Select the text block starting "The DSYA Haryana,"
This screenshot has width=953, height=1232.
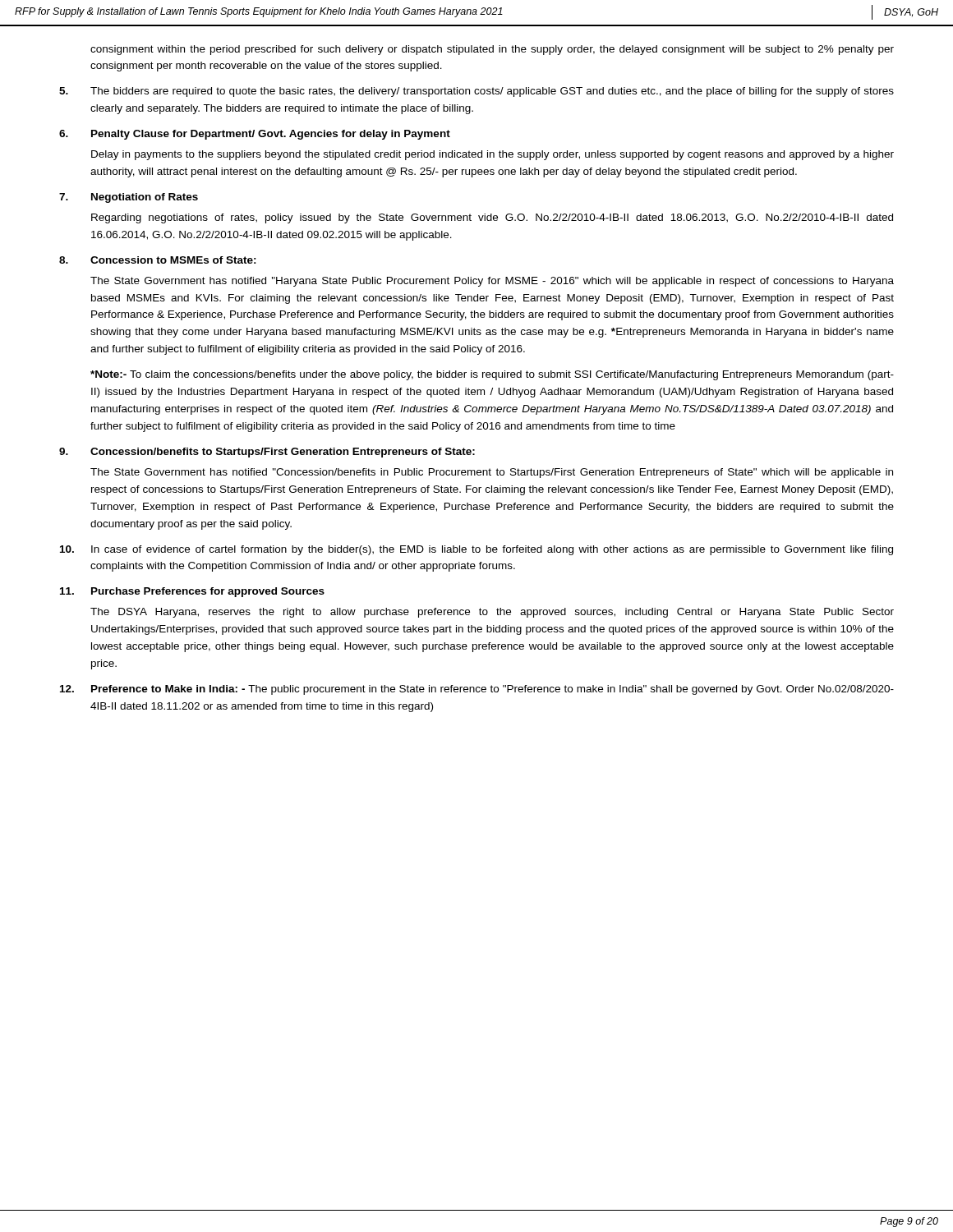pos(492,637)
